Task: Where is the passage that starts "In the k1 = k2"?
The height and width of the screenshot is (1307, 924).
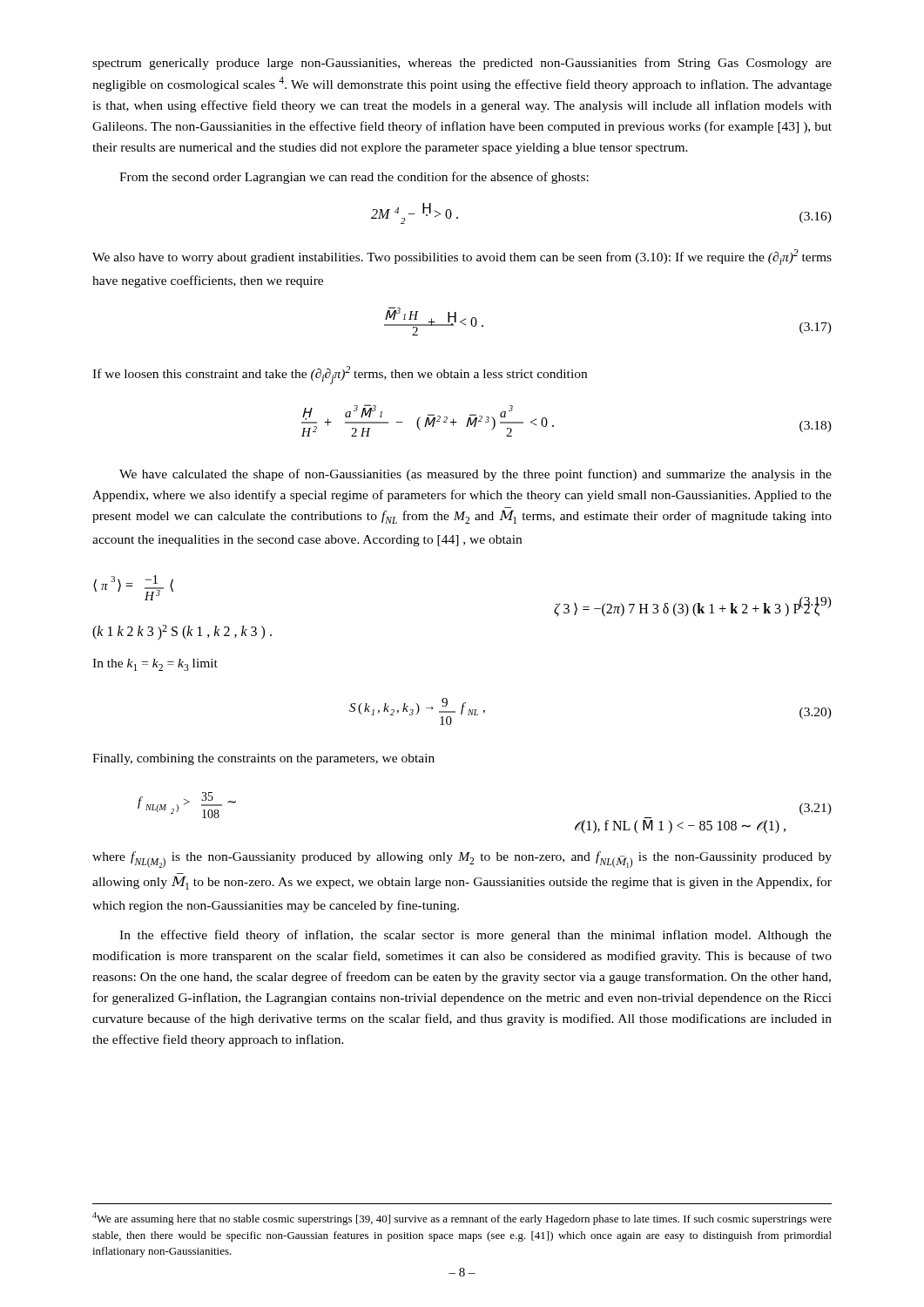Action: coord(155,665)
